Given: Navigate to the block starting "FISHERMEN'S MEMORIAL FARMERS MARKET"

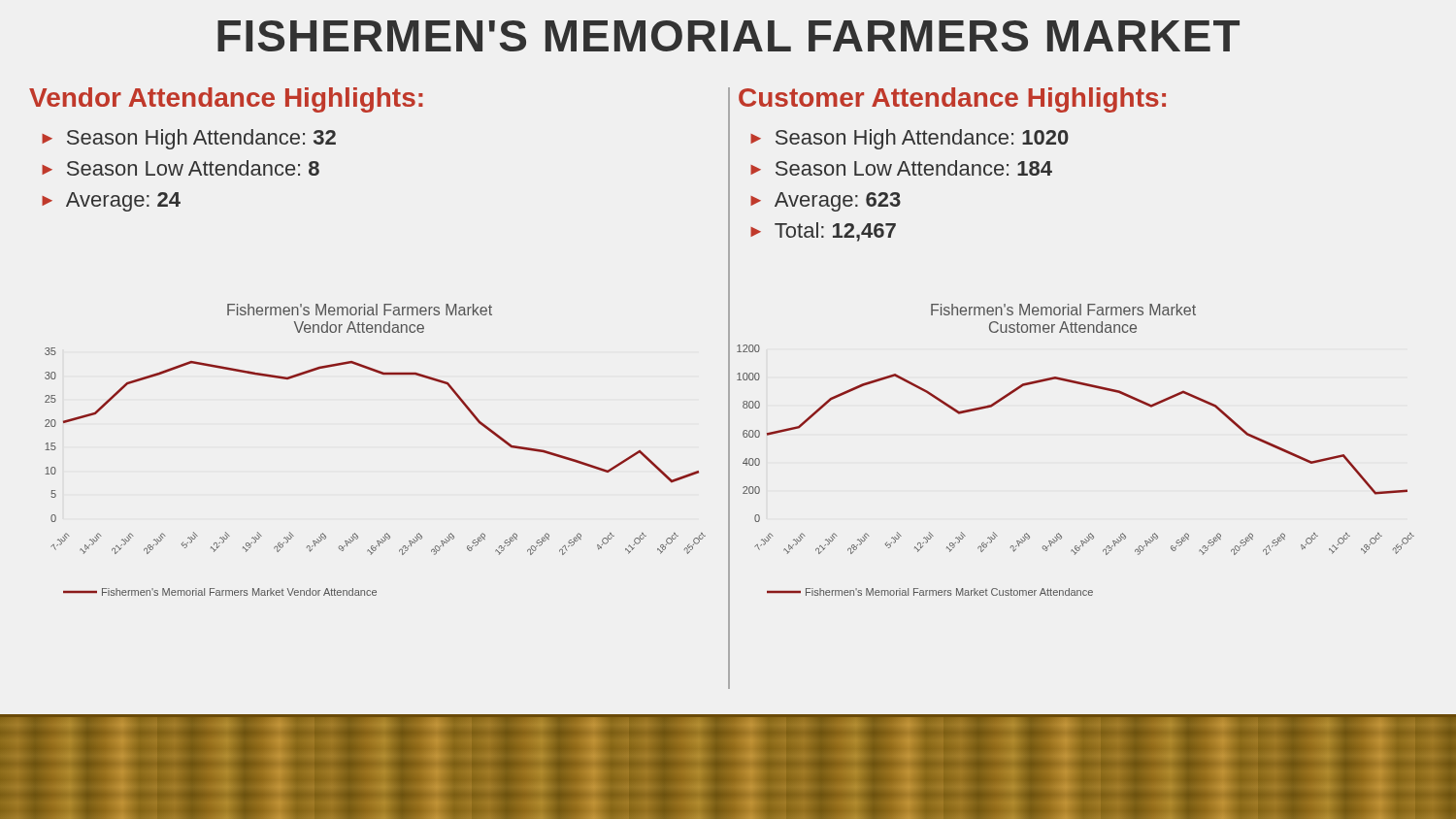Looking at the screenshot, I should point(728,36).
